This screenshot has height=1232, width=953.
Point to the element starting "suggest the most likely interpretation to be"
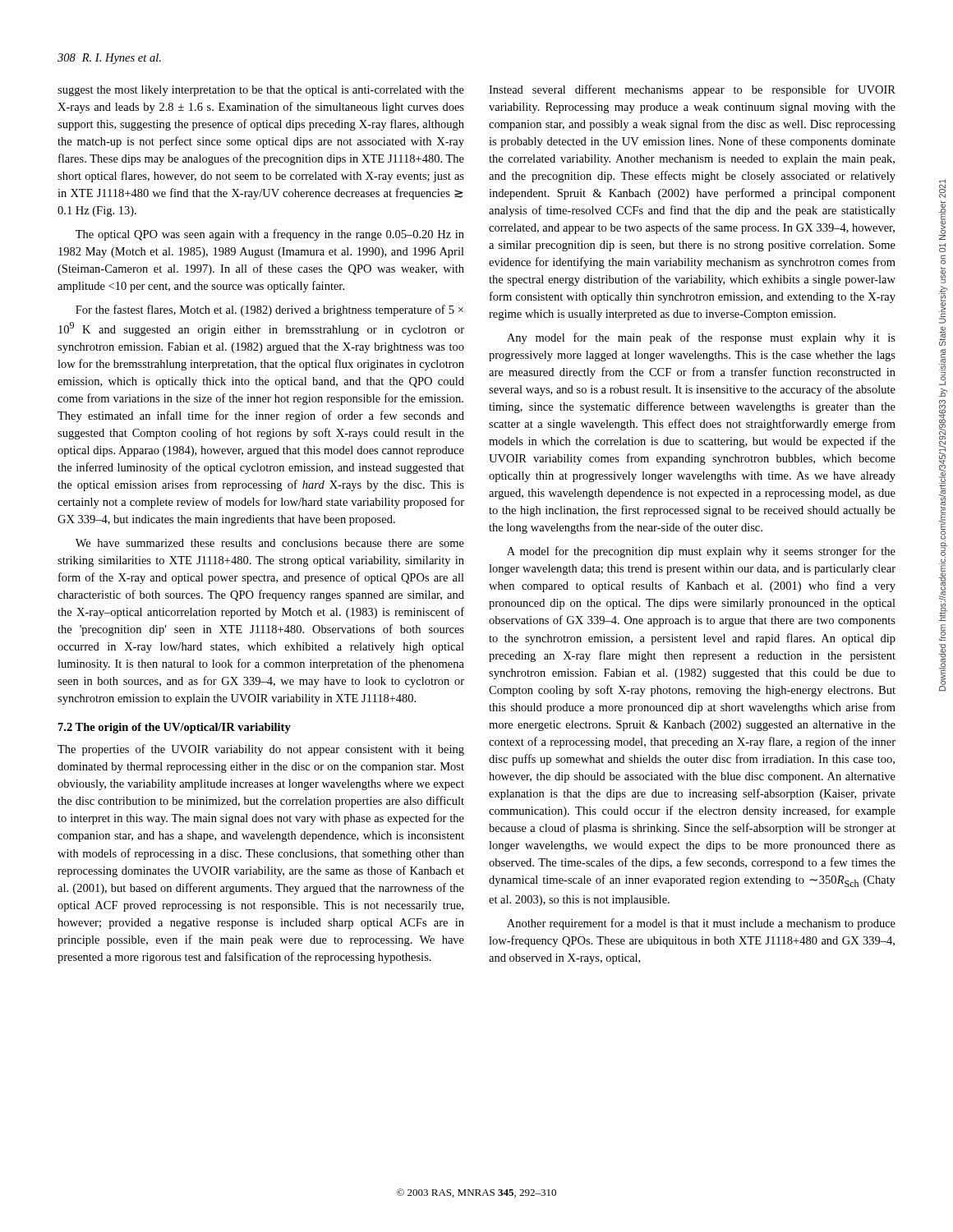pyautogui.click(x=261, y=150)
